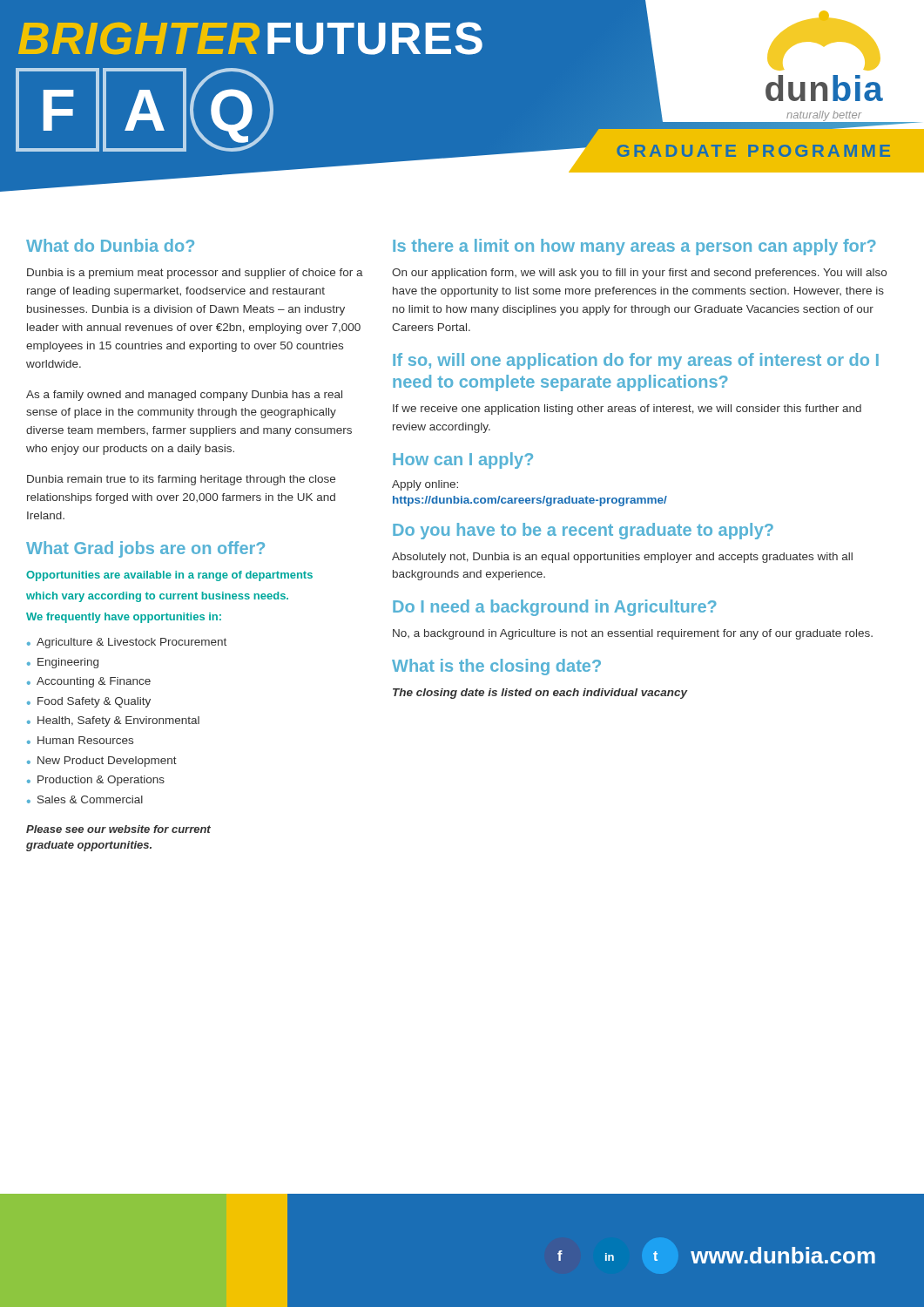Image resolution: width=924 pixels, height=1307 pixels.
Task: Point to the text starting "Sales & Commercial"
Action: point(90,799)
